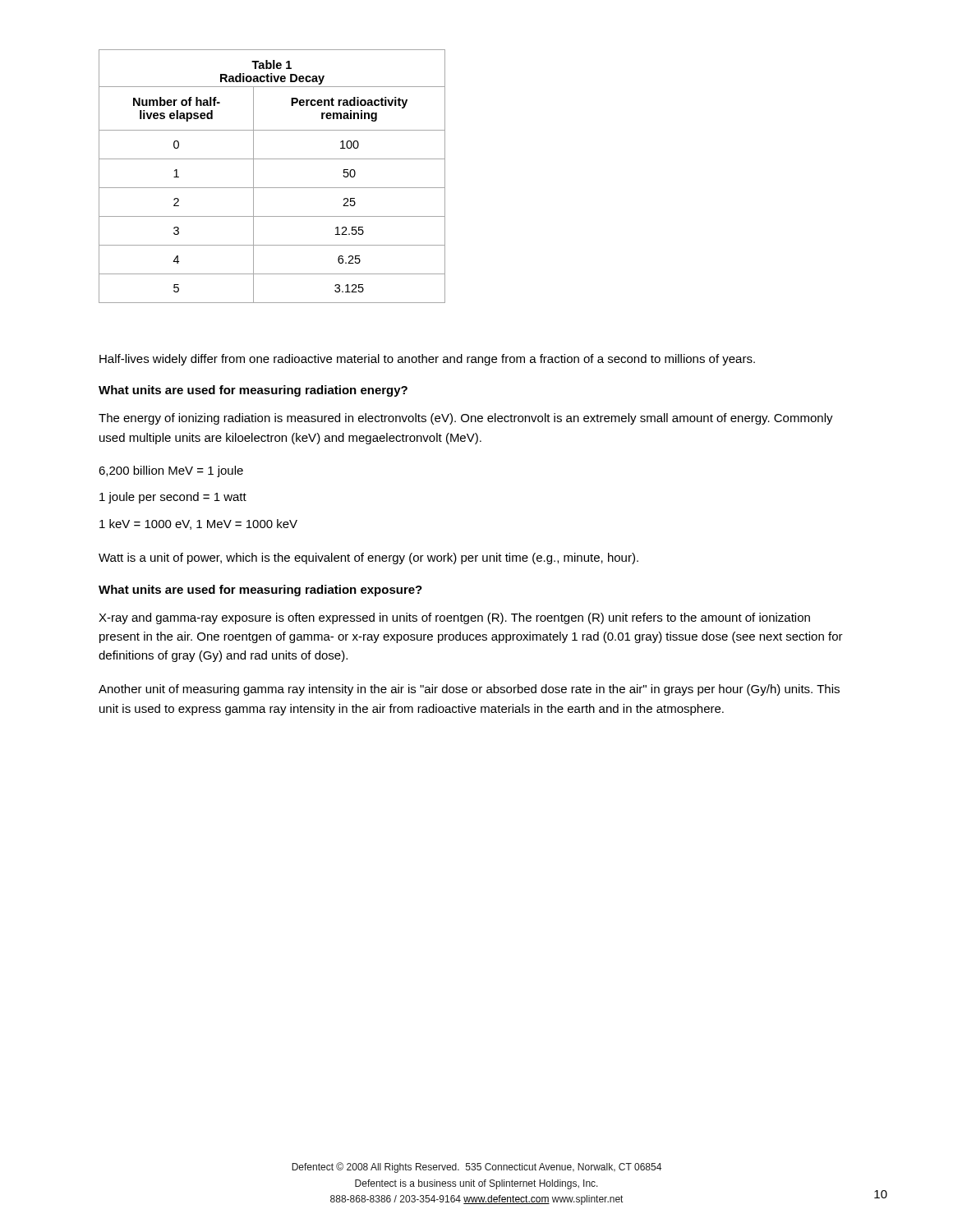The width and height of the screenshot is (953, 1232).
Task: Click on the text starting "1 joule per second = 1"
Action: tap(172, 497)
